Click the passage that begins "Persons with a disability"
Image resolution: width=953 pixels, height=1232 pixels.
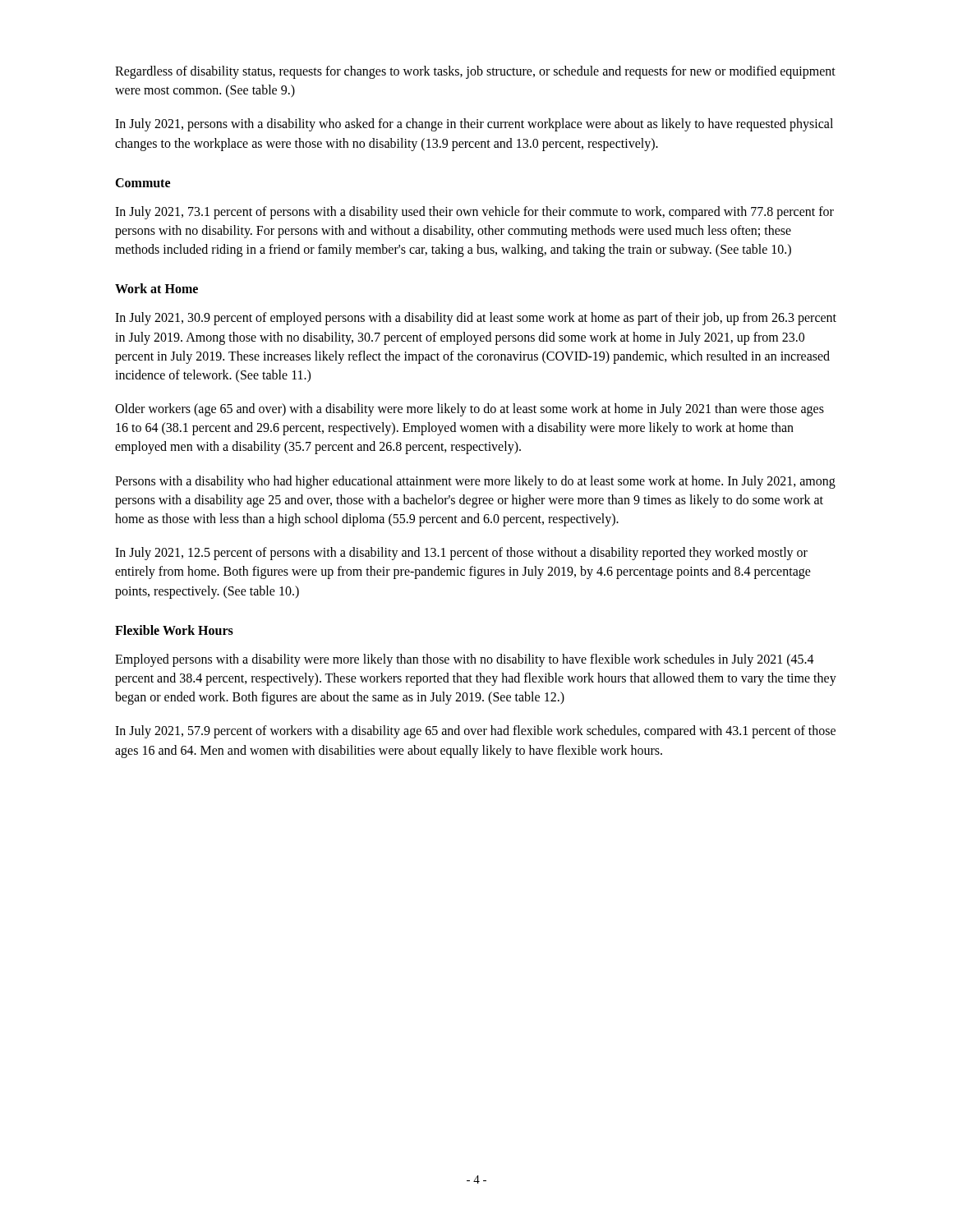475,500
